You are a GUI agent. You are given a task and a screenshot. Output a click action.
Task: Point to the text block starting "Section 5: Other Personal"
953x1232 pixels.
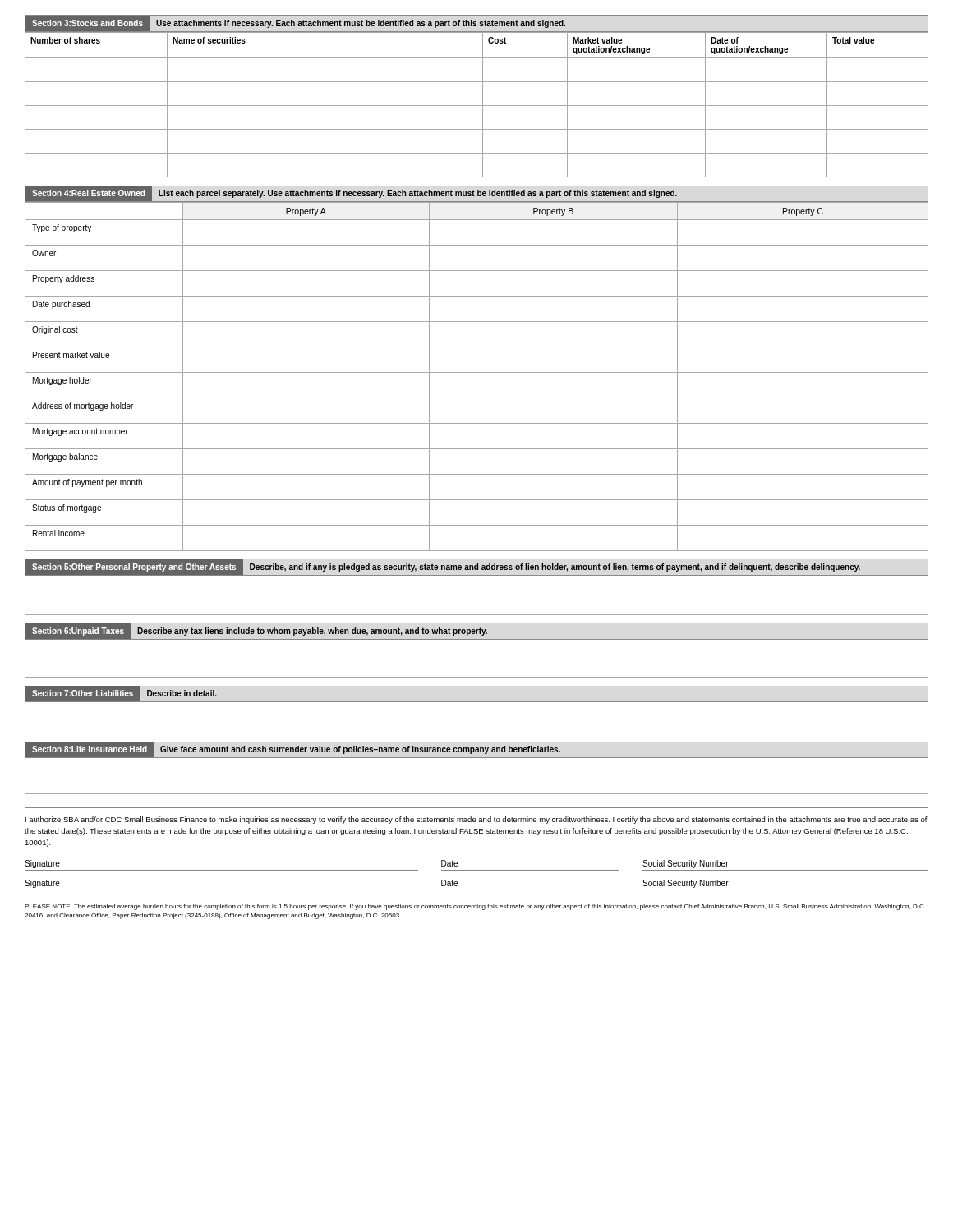click(x=476, y=567)
